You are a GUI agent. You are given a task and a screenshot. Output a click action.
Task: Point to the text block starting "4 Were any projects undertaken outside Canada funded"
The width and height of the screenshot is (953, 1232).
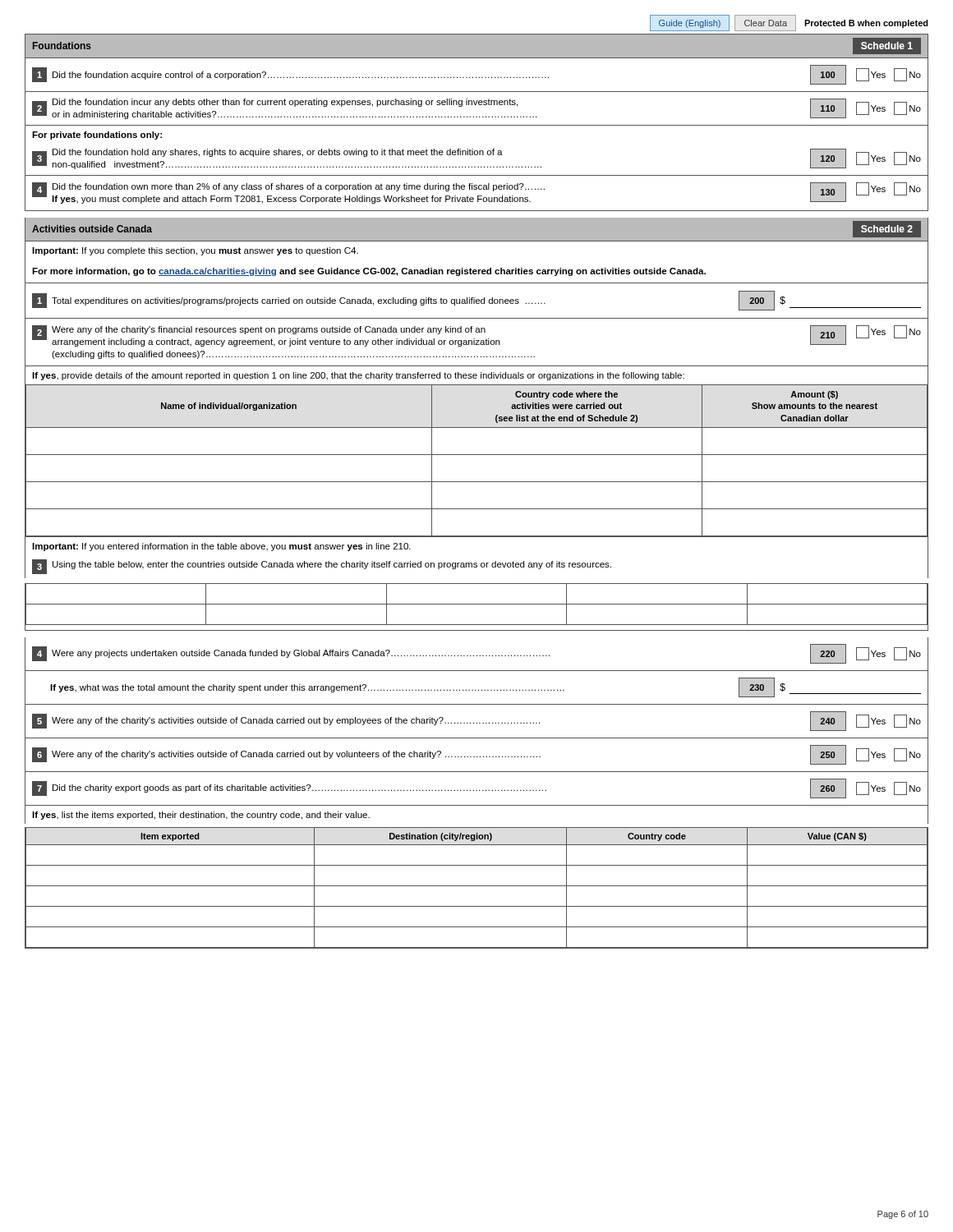[x=476, y=654]
